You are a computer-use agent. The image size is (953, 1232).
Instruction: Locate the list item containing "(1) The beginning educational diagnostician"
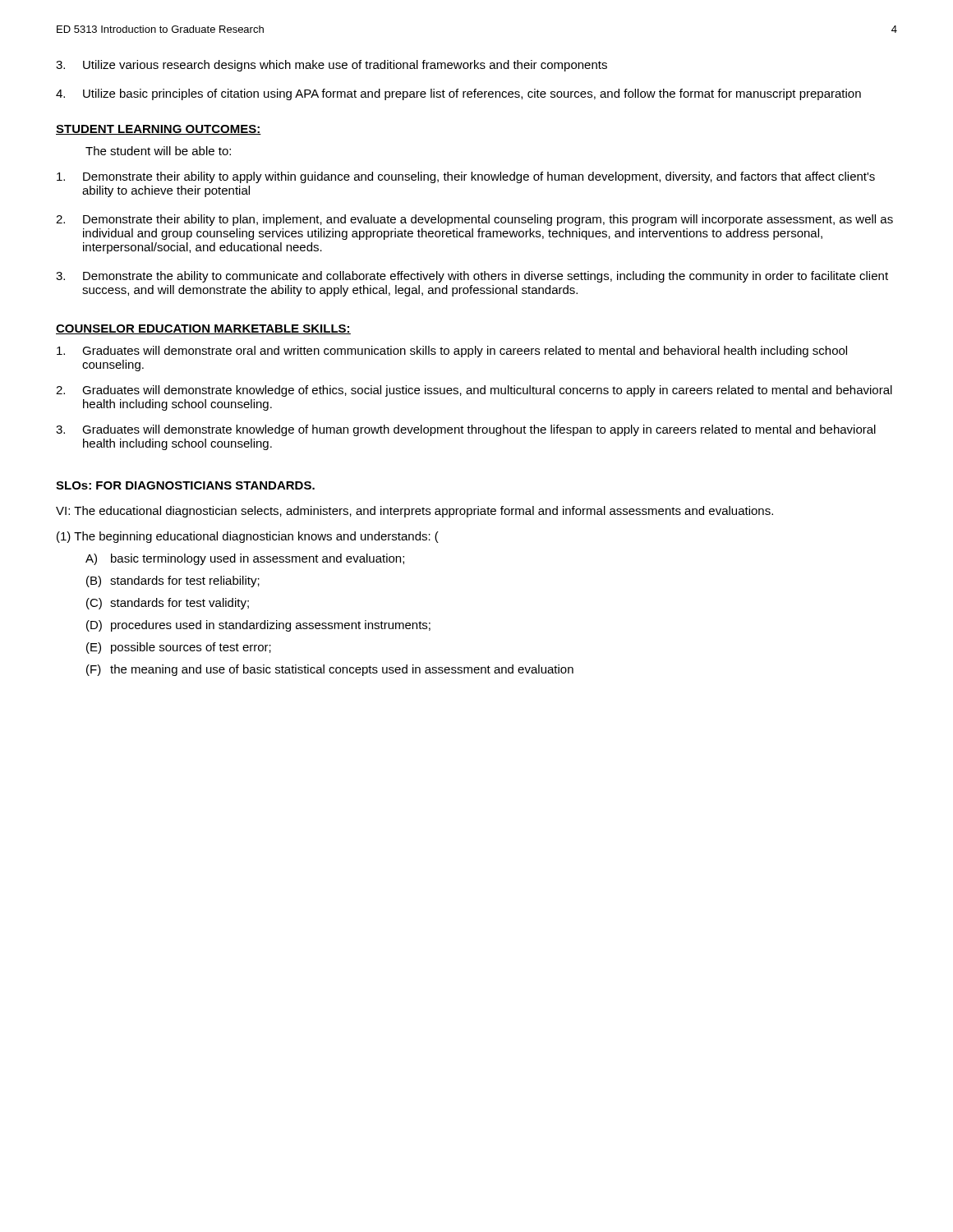tap(247, 536)
